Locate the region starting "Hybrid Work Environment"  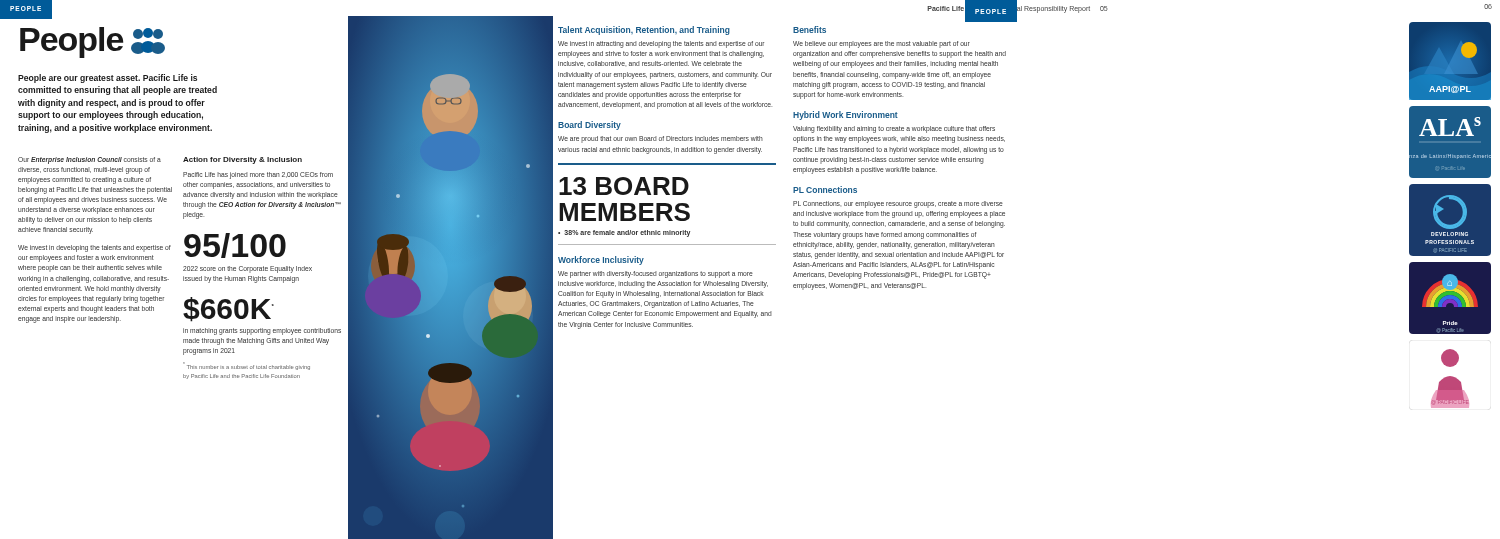pyautogui.click(x=845, y=115)
